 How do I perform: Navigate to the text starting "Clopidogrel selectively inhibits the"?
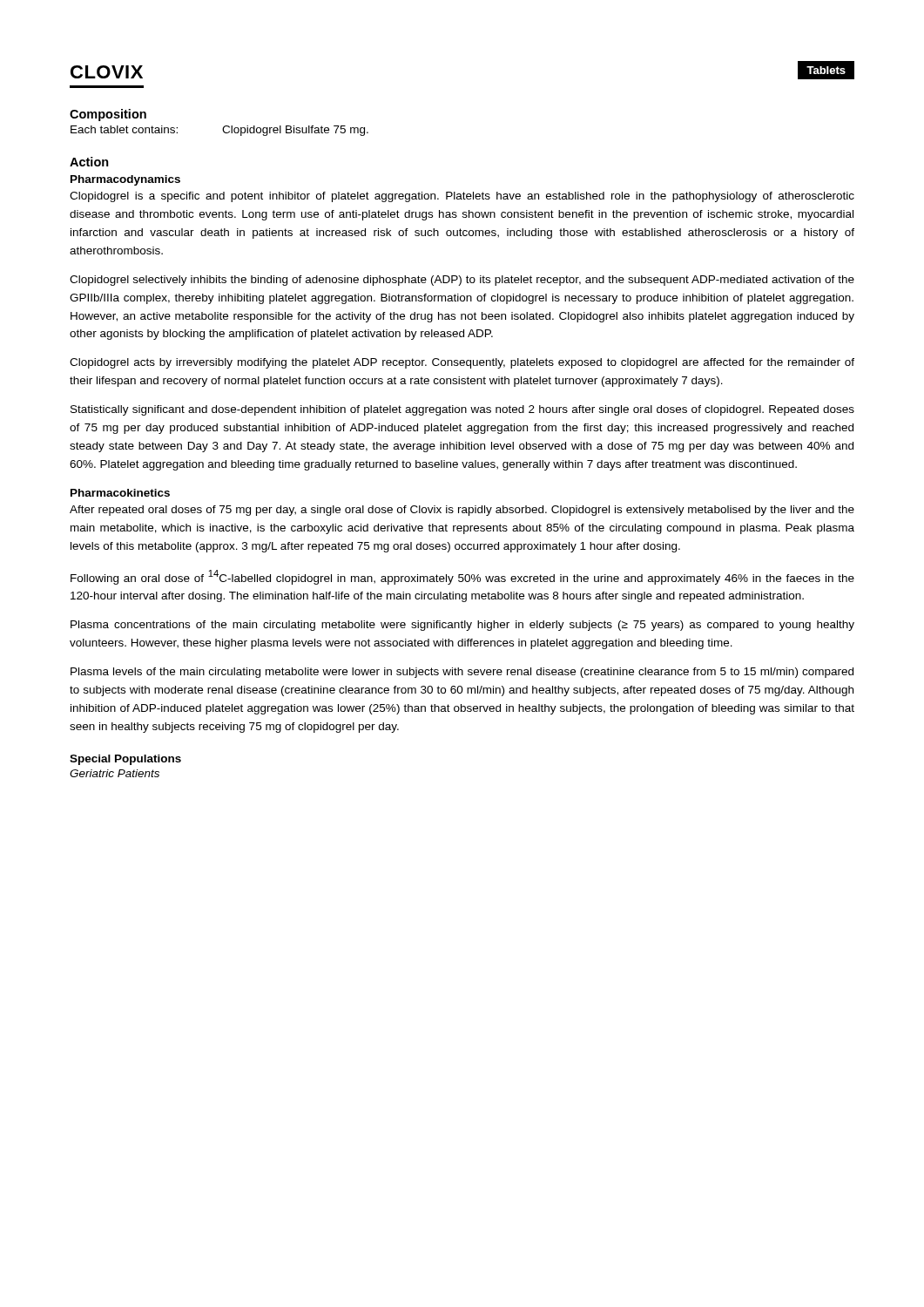462,307
